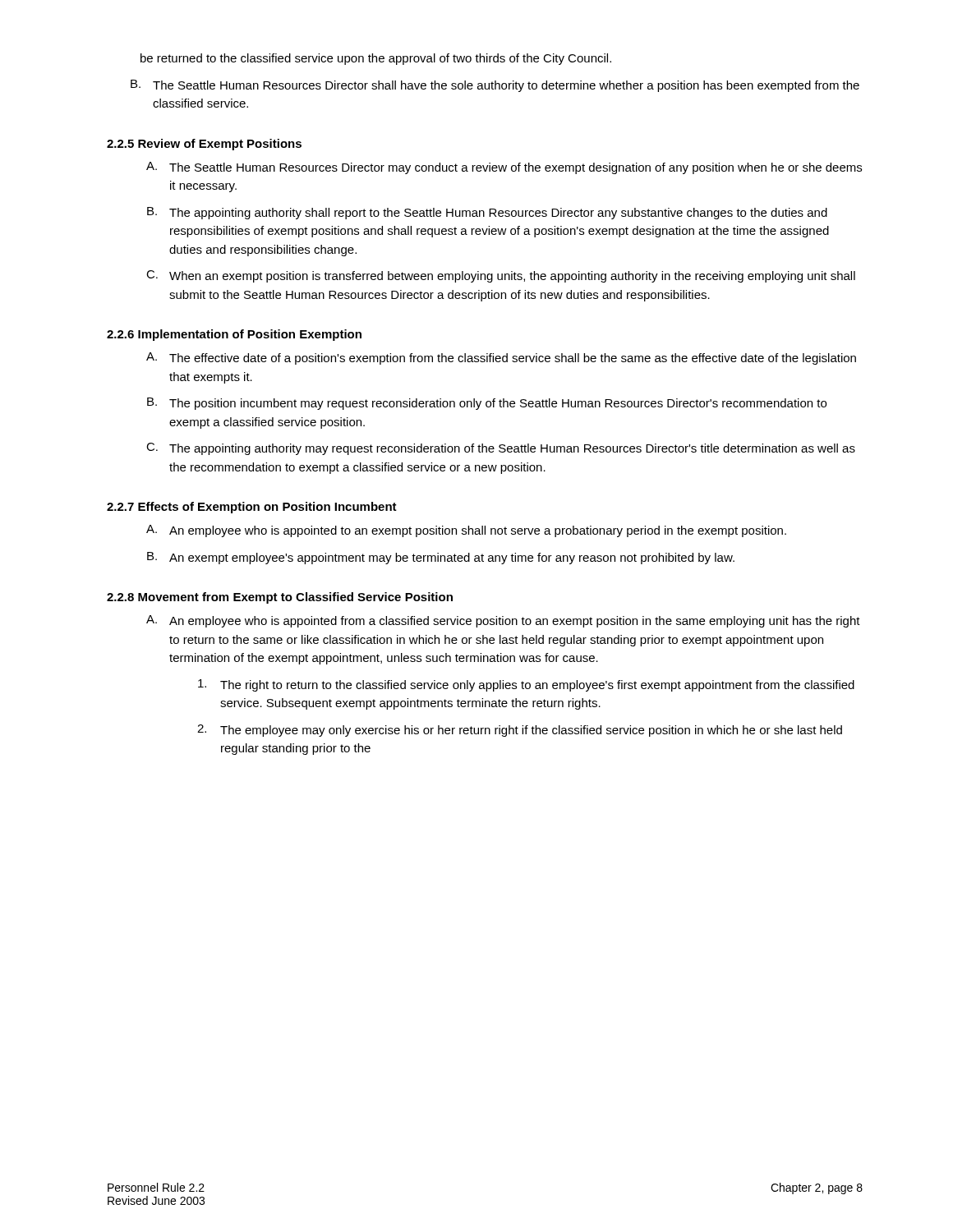Click the section header that begins "2.2.8 Movement from Exempt to"
The image size is (953, 1232).
click(x=280, y=598)
